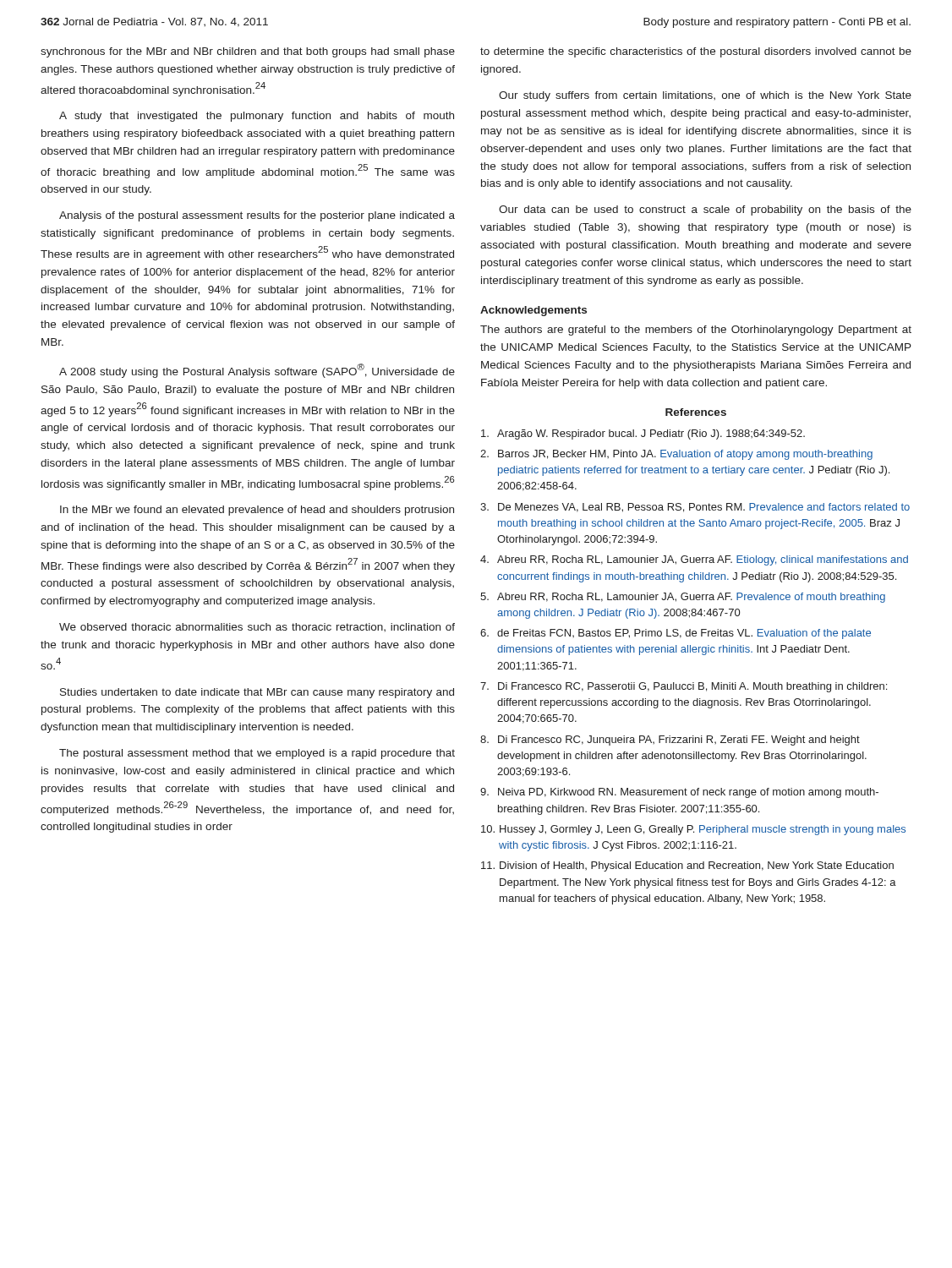The height and width of the screenshot is (1268, 952).
Task: Point to the block beginning "In the MBr we found"
Action: (x=248, y=556)
